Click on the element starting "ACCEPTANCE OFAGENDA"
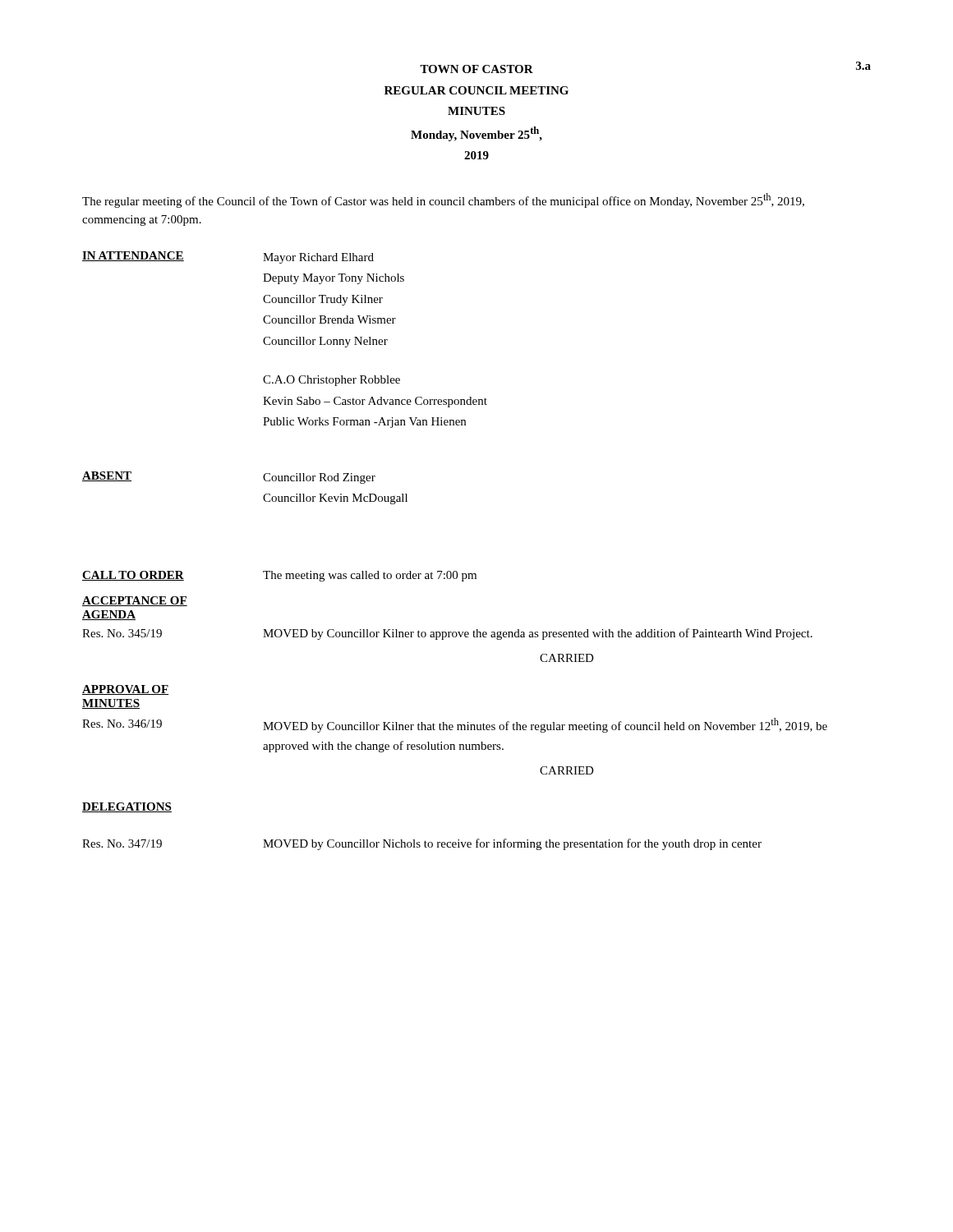The image size is (953, 1232). pos(135,607)
